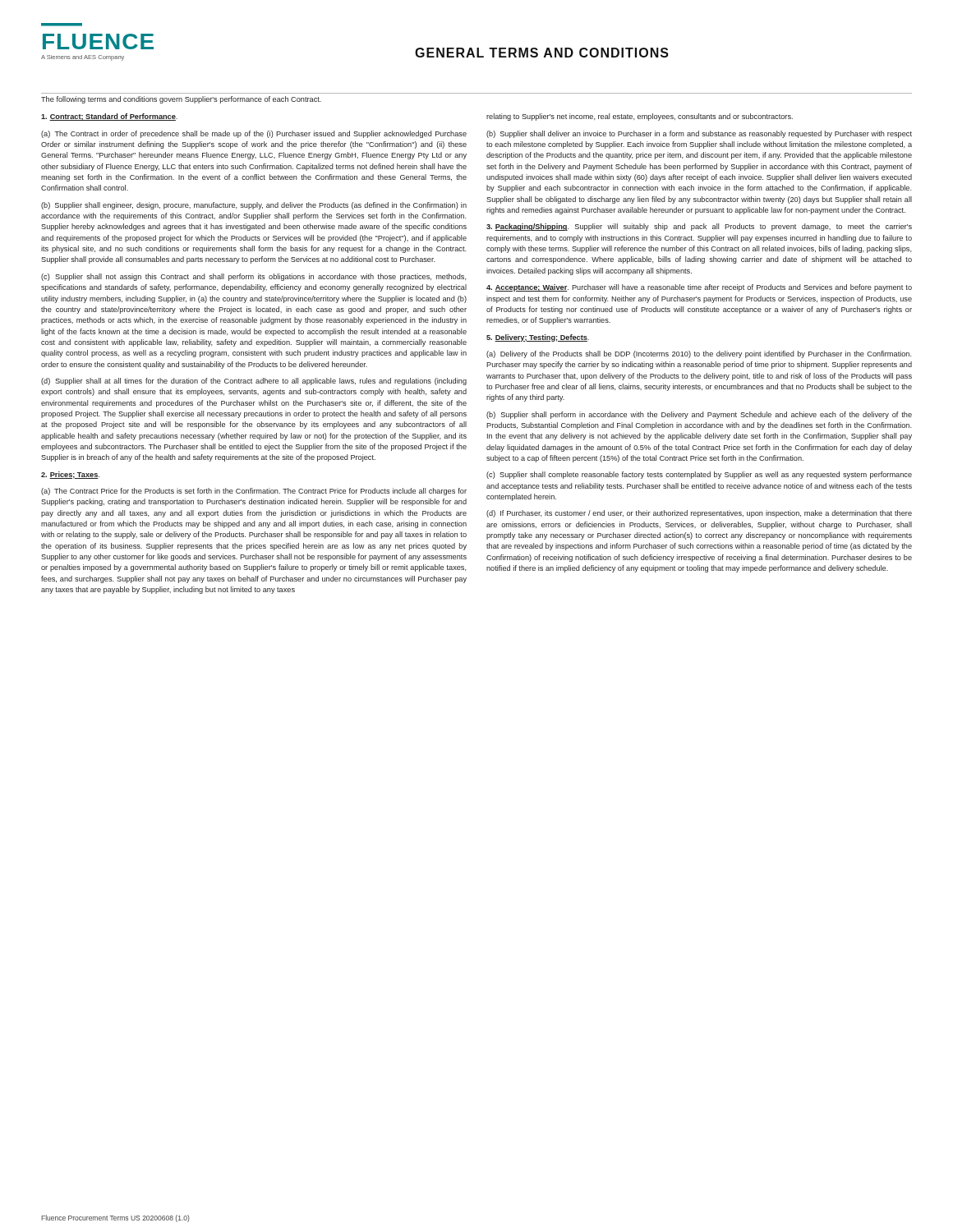Find the block starting "(a) The Contract Price for the Products is"
This screenshot has width=953, height=1232.
tap(254, 540)
